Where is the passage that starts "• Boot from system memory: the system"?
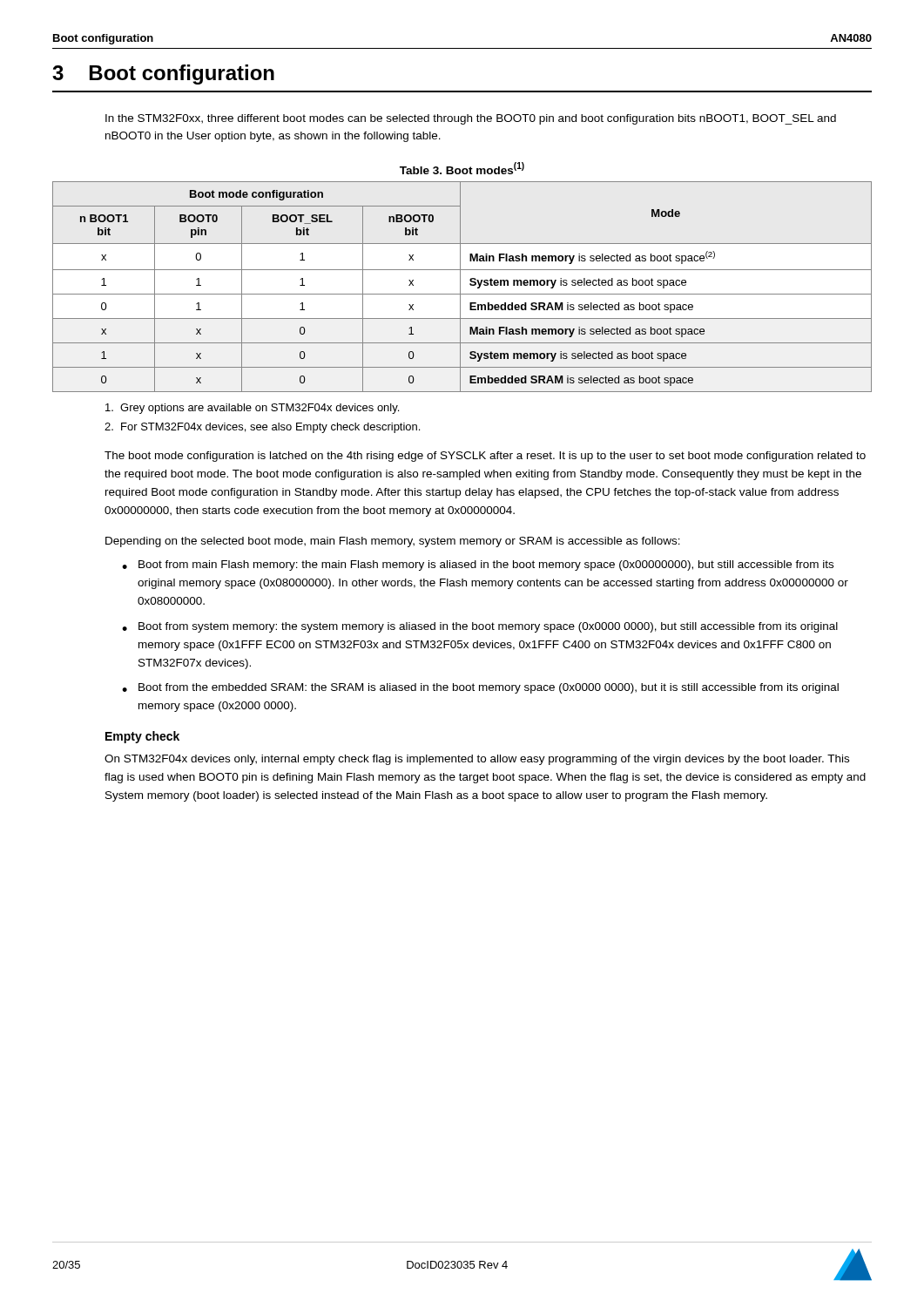Viewport: 924px width, 1307px height. [497, 645]
